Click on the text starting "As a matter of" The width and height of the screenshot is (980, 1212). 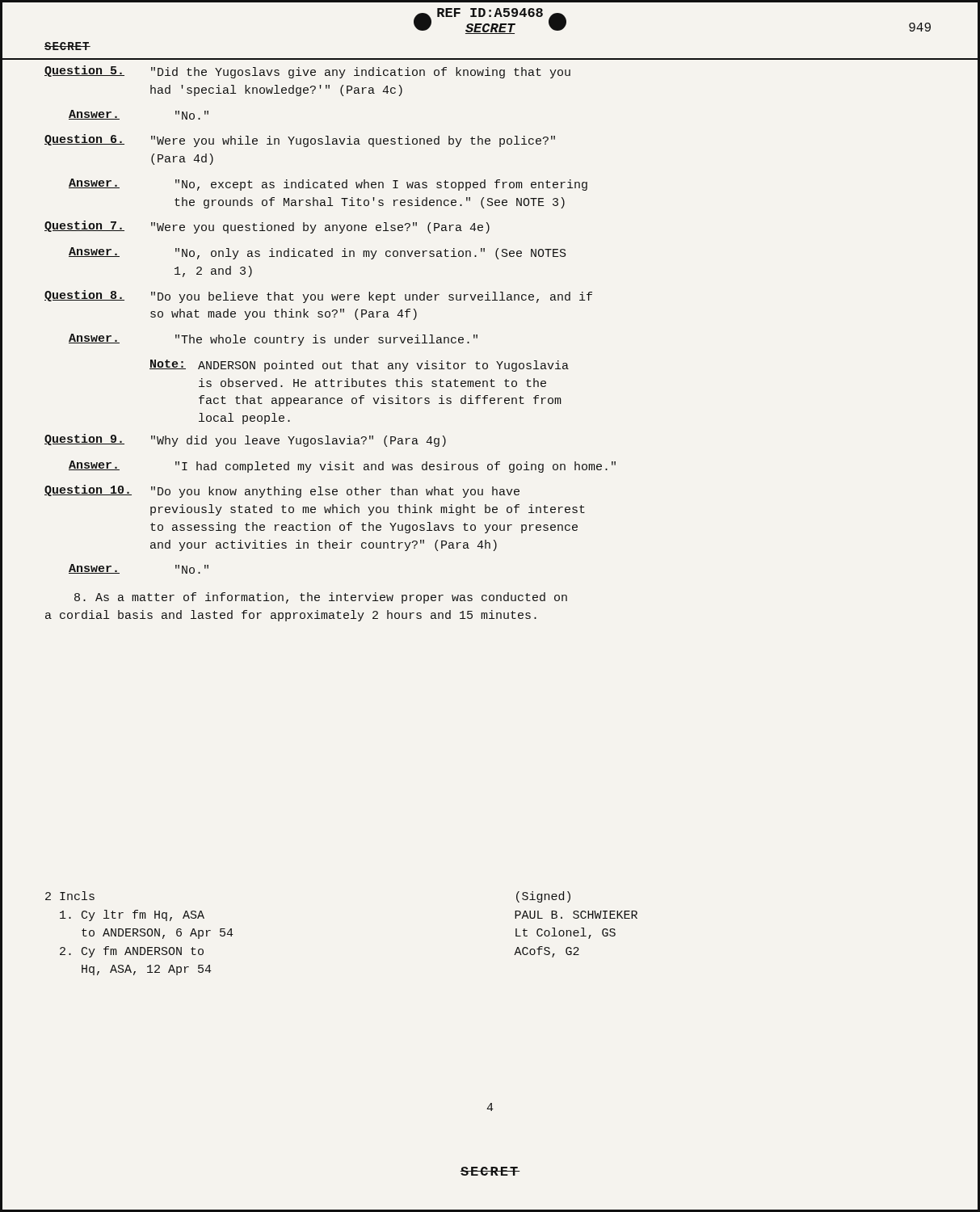(306, 607)
